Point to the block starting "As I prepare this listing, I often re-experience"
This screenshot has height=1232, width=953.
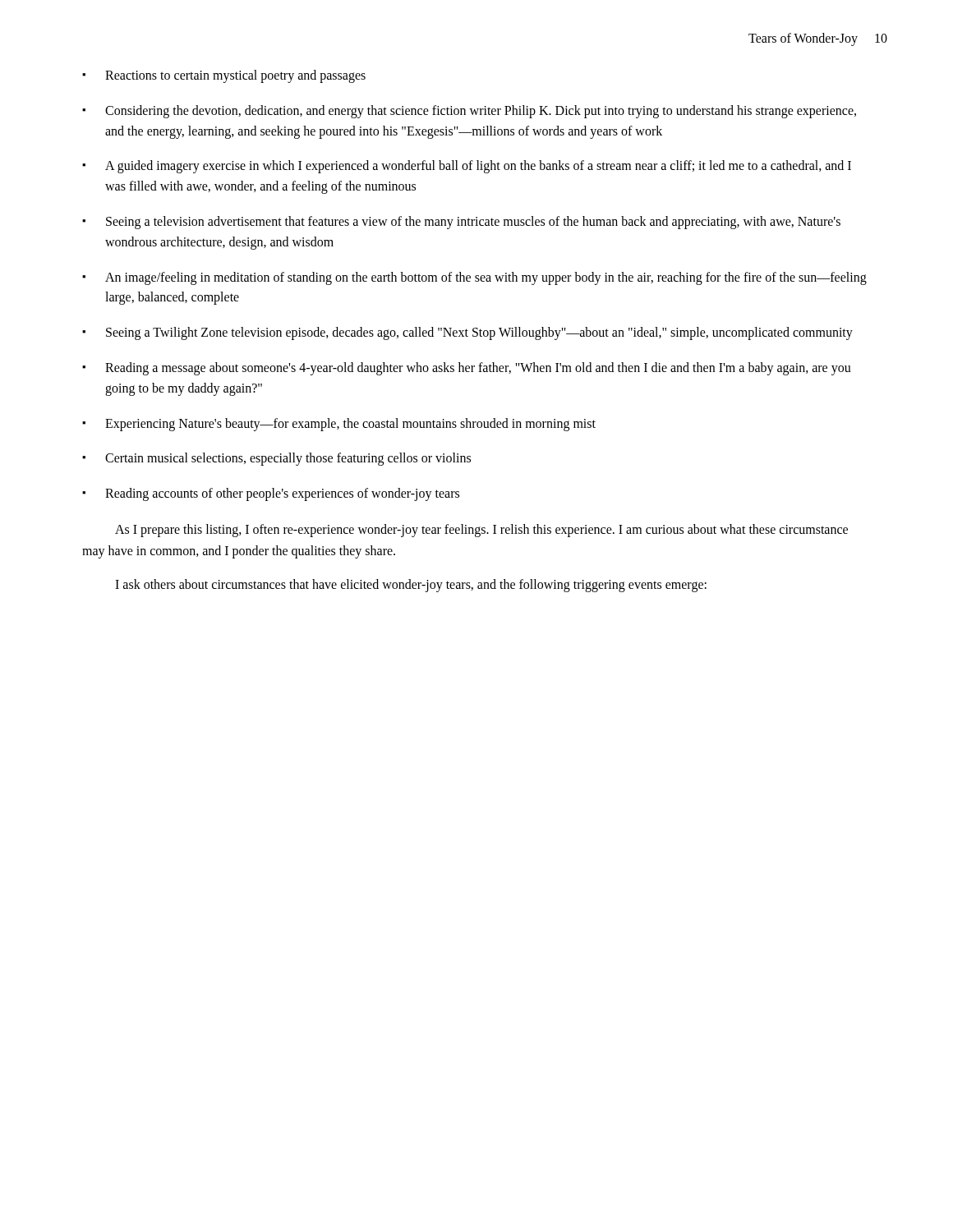point(465,540)
